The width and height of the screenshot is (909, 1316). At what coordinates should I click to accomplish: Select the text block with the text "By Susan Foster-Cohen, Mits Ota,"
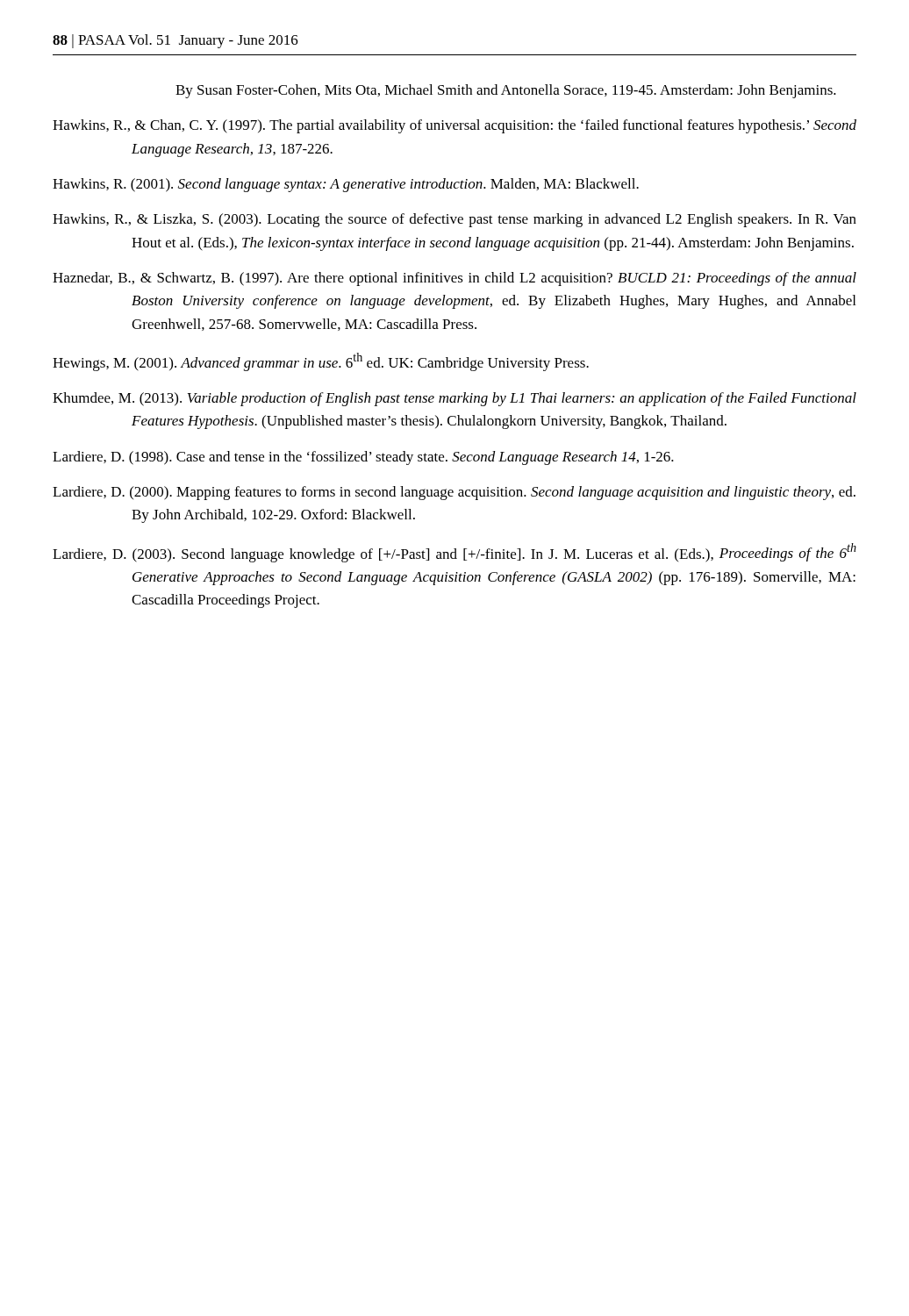(x=506, y=90)
